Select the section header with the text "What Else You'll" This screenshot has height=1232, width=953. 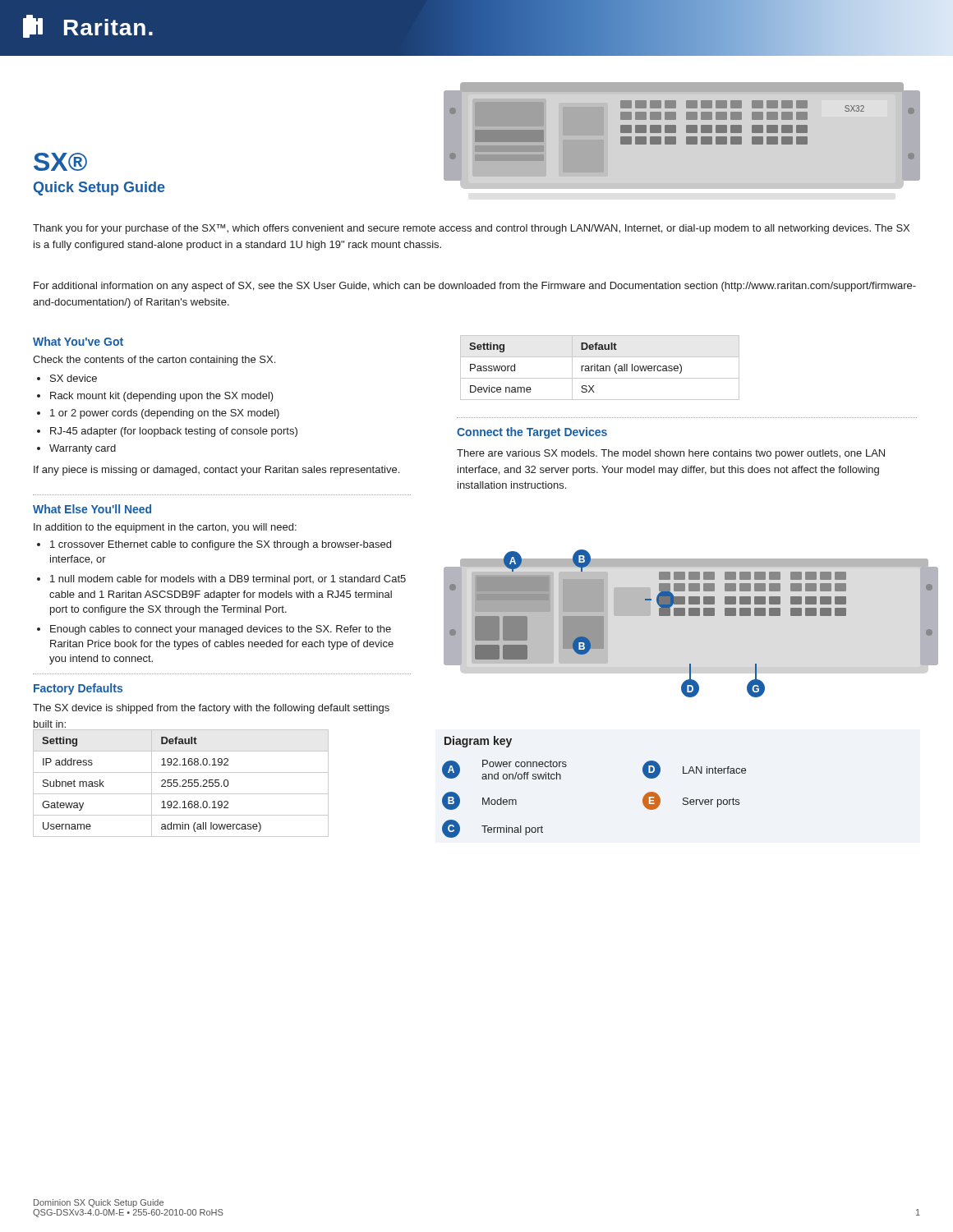click(92, 509)
